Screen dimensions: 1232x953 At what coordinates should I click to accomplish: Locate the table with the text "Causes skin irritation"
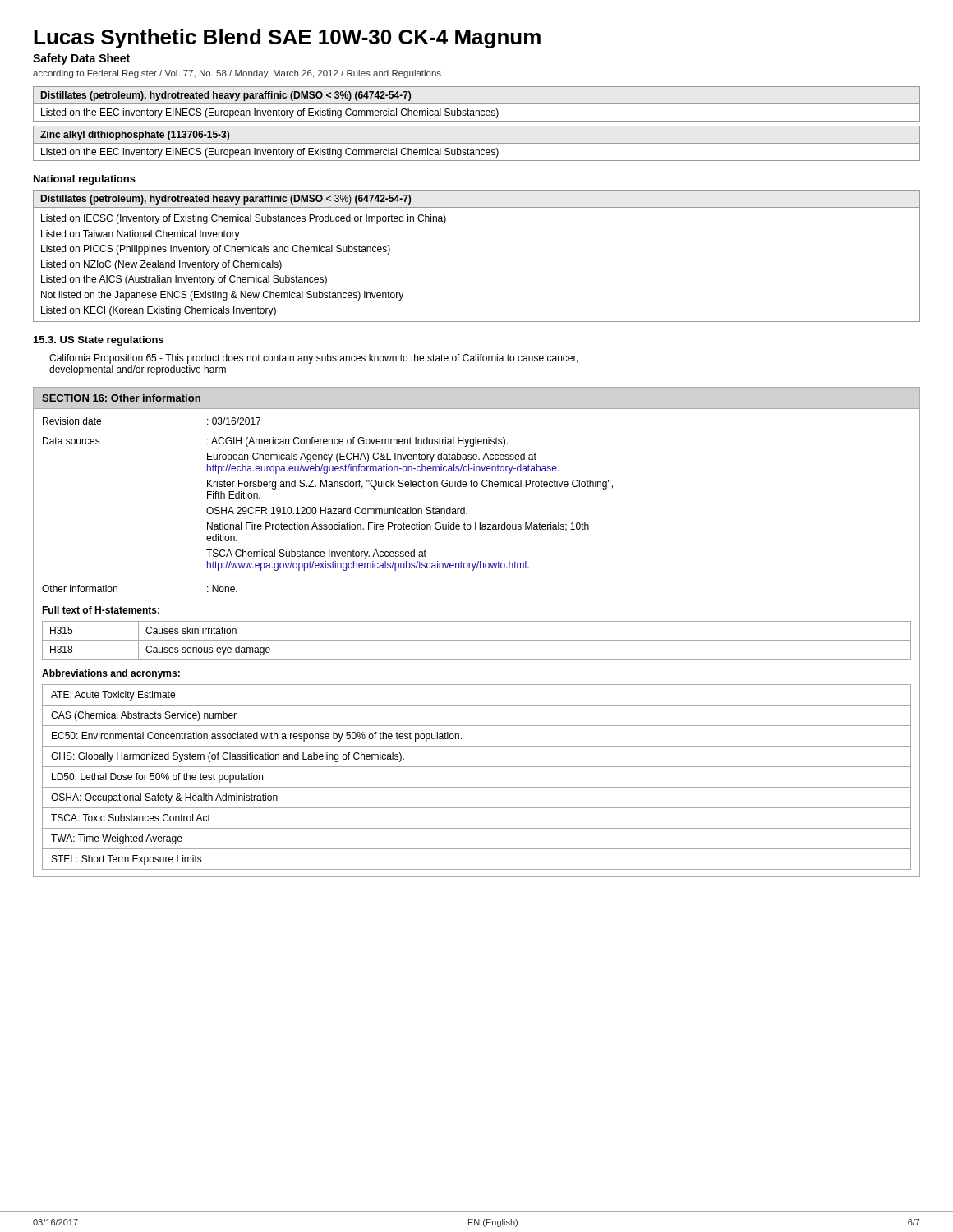click(476, 640)
